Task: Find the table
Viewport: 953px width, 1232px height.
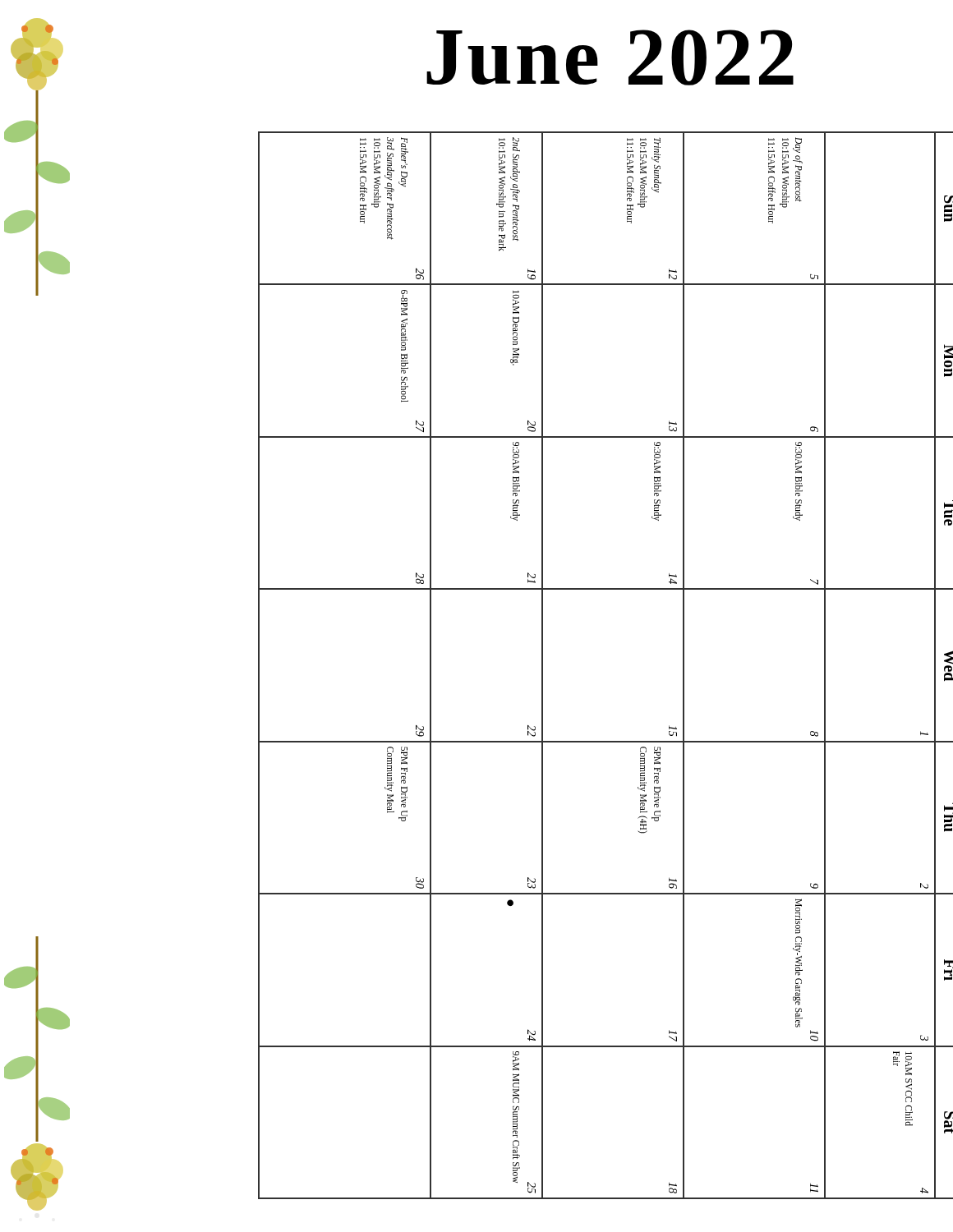Action: coord(605,665)
